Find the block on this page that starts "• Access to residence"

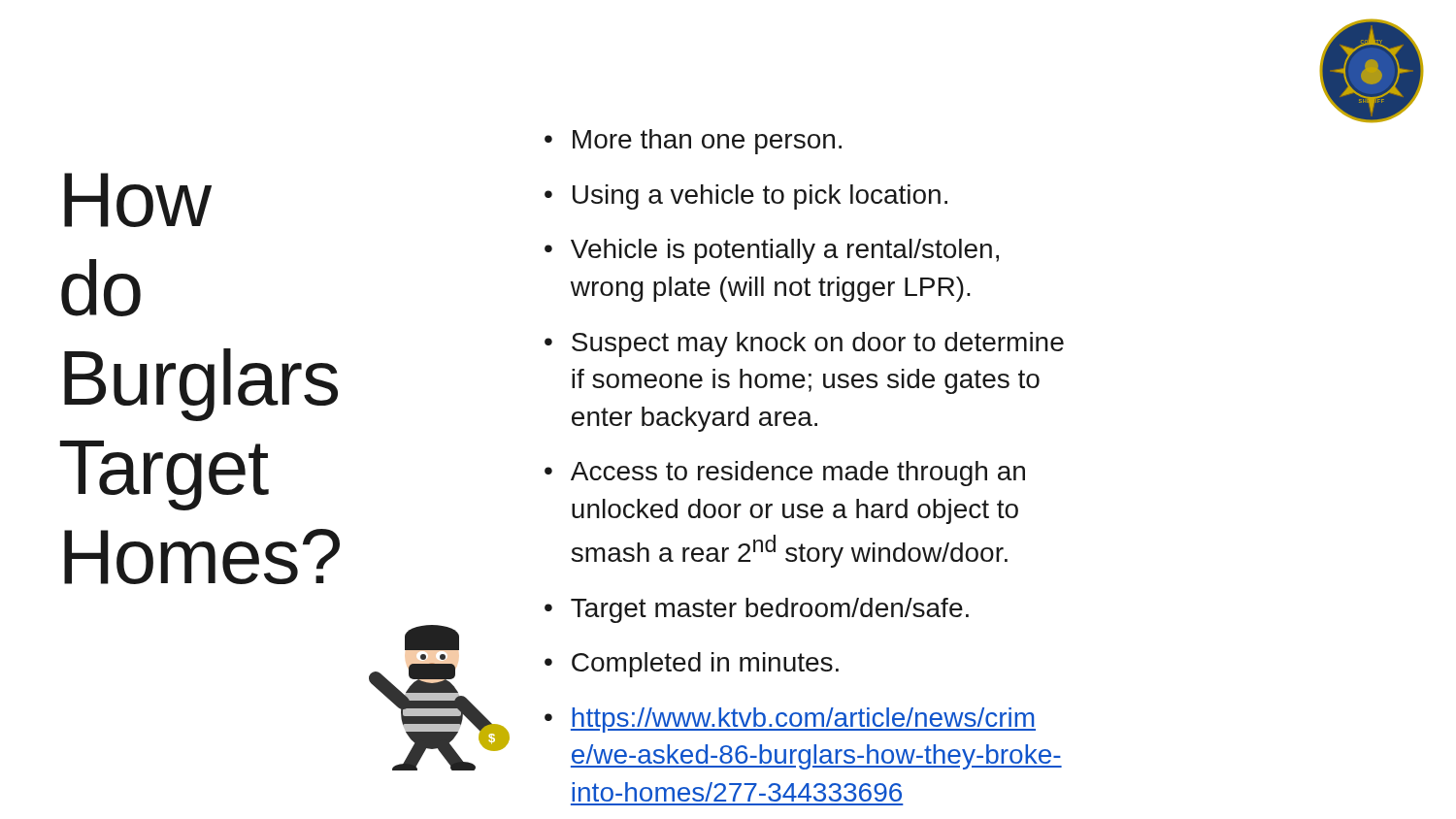click(x=785, y=513)
